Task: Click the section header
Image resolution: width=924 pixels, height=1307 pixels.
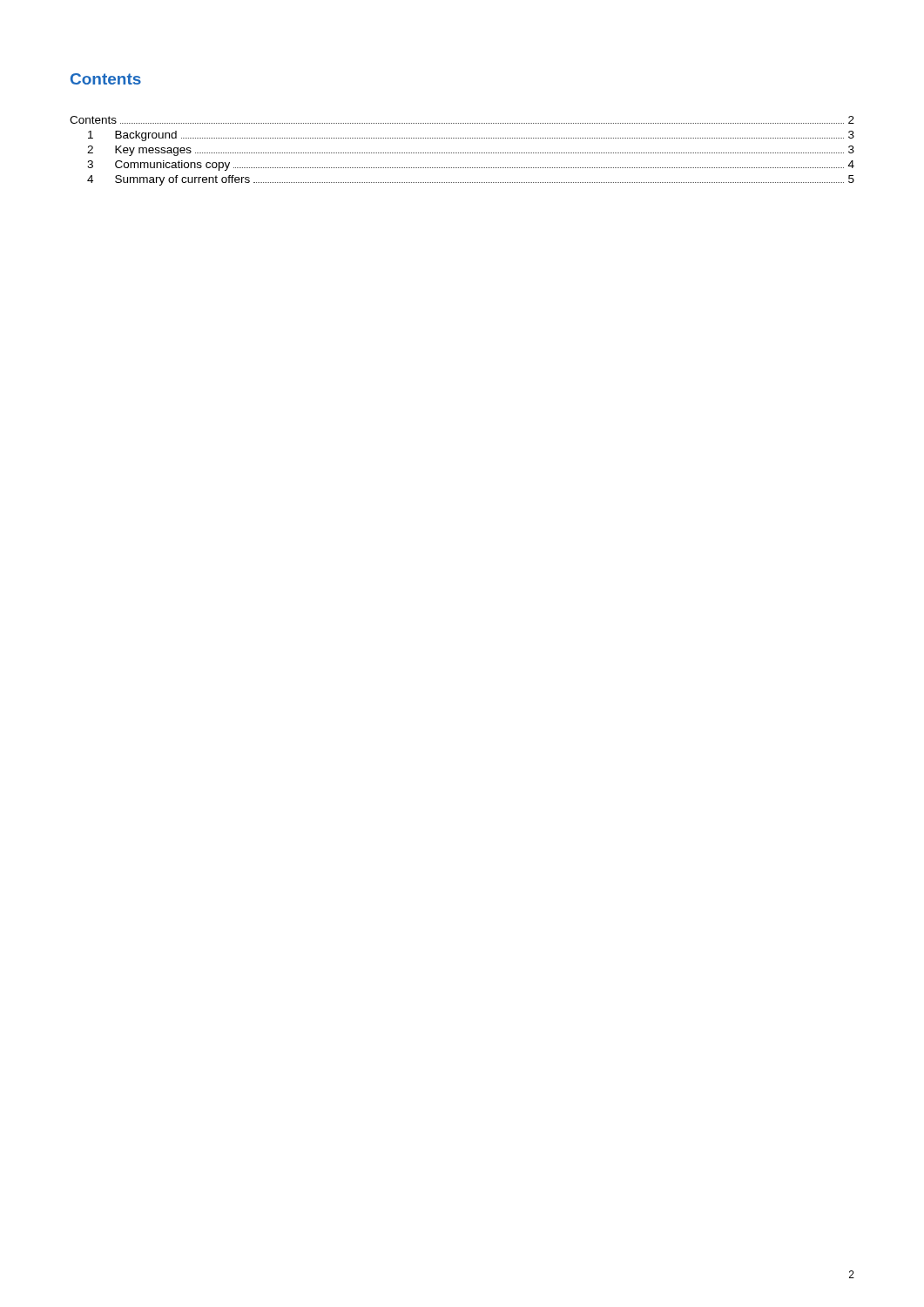Action: click(x=106, y=79)
